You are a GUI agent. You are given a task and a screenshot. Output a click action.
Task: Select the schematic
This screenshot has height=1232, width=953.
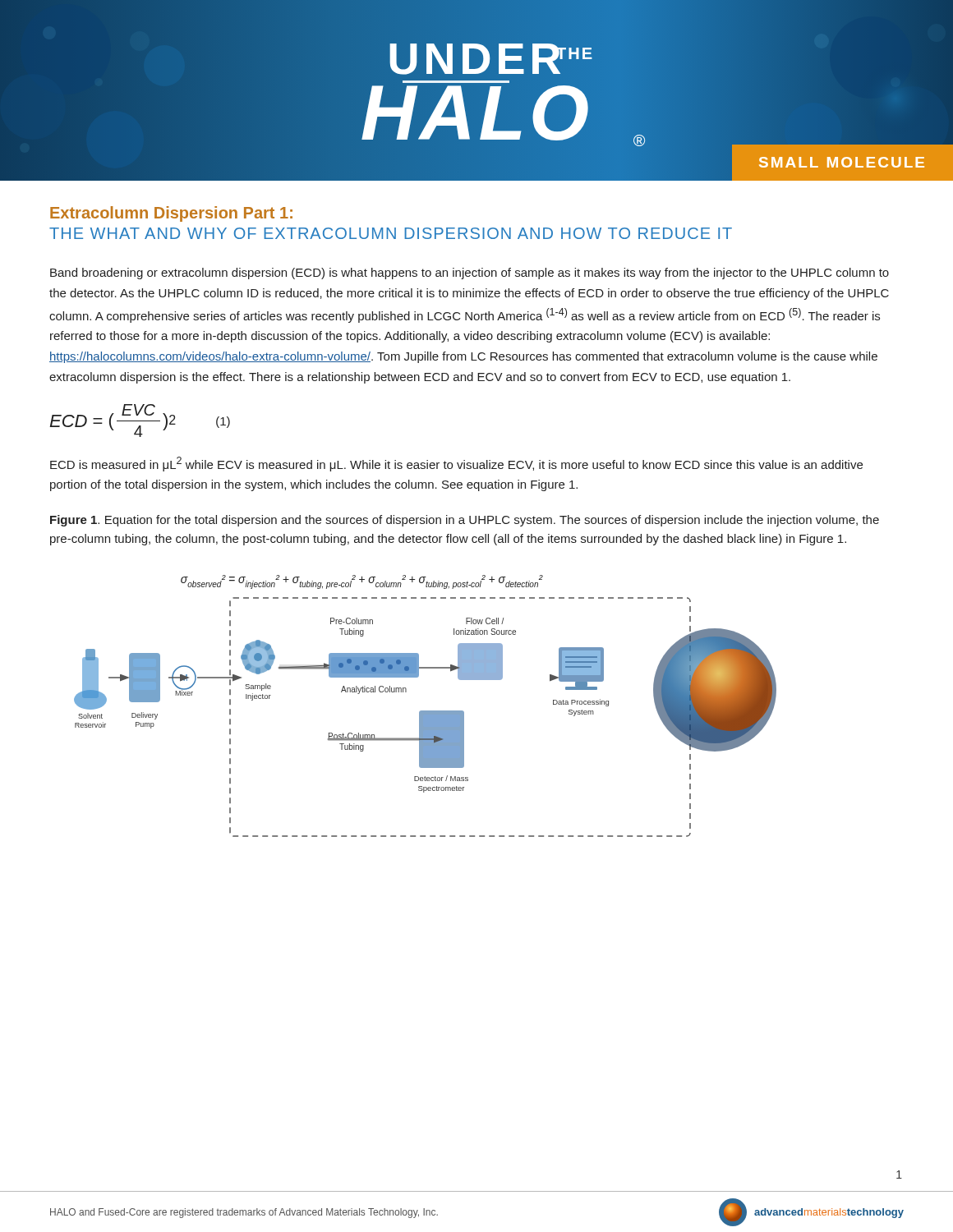coord(476,718)
